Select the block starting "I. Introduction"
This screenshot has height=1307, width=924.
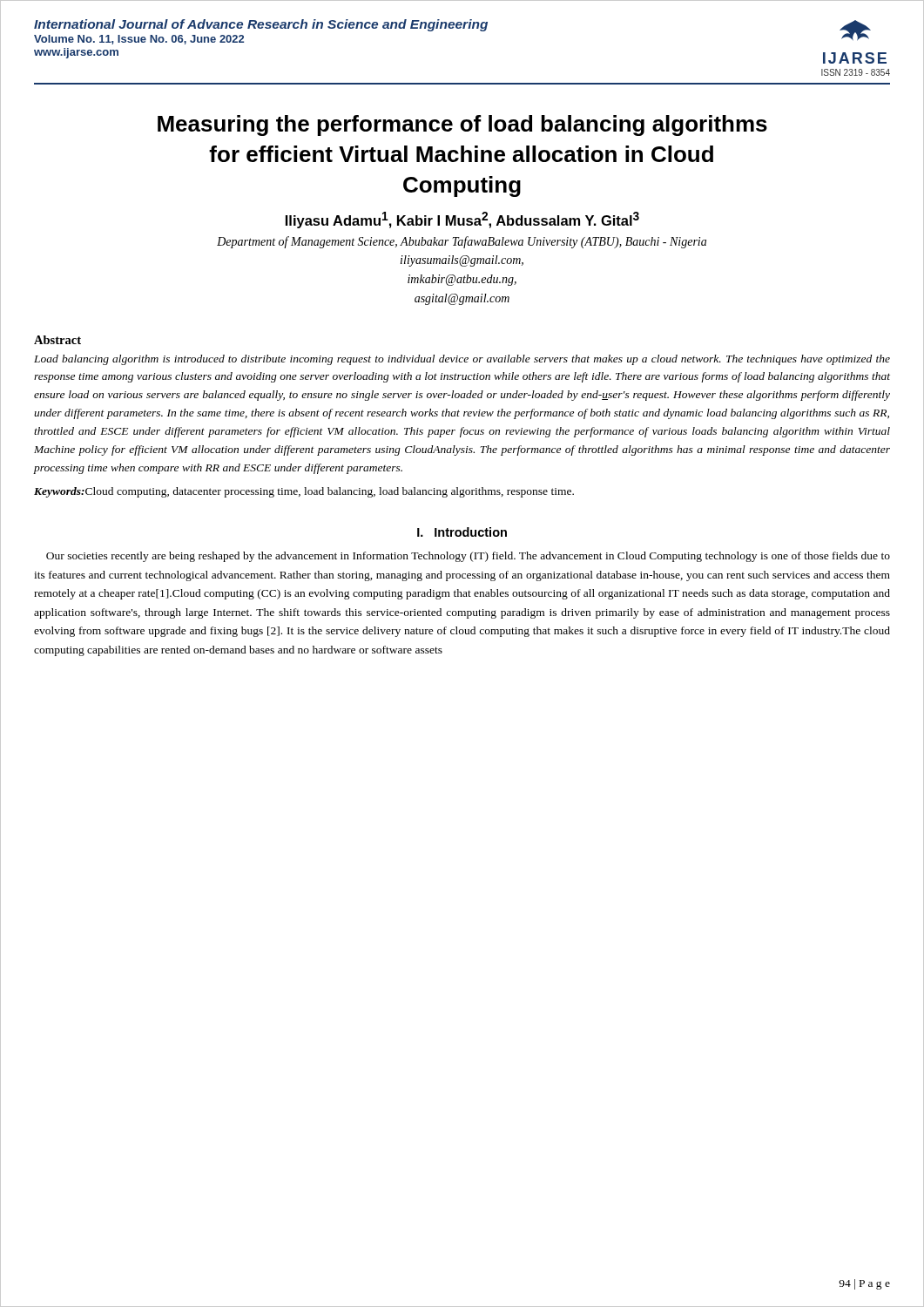462,532
